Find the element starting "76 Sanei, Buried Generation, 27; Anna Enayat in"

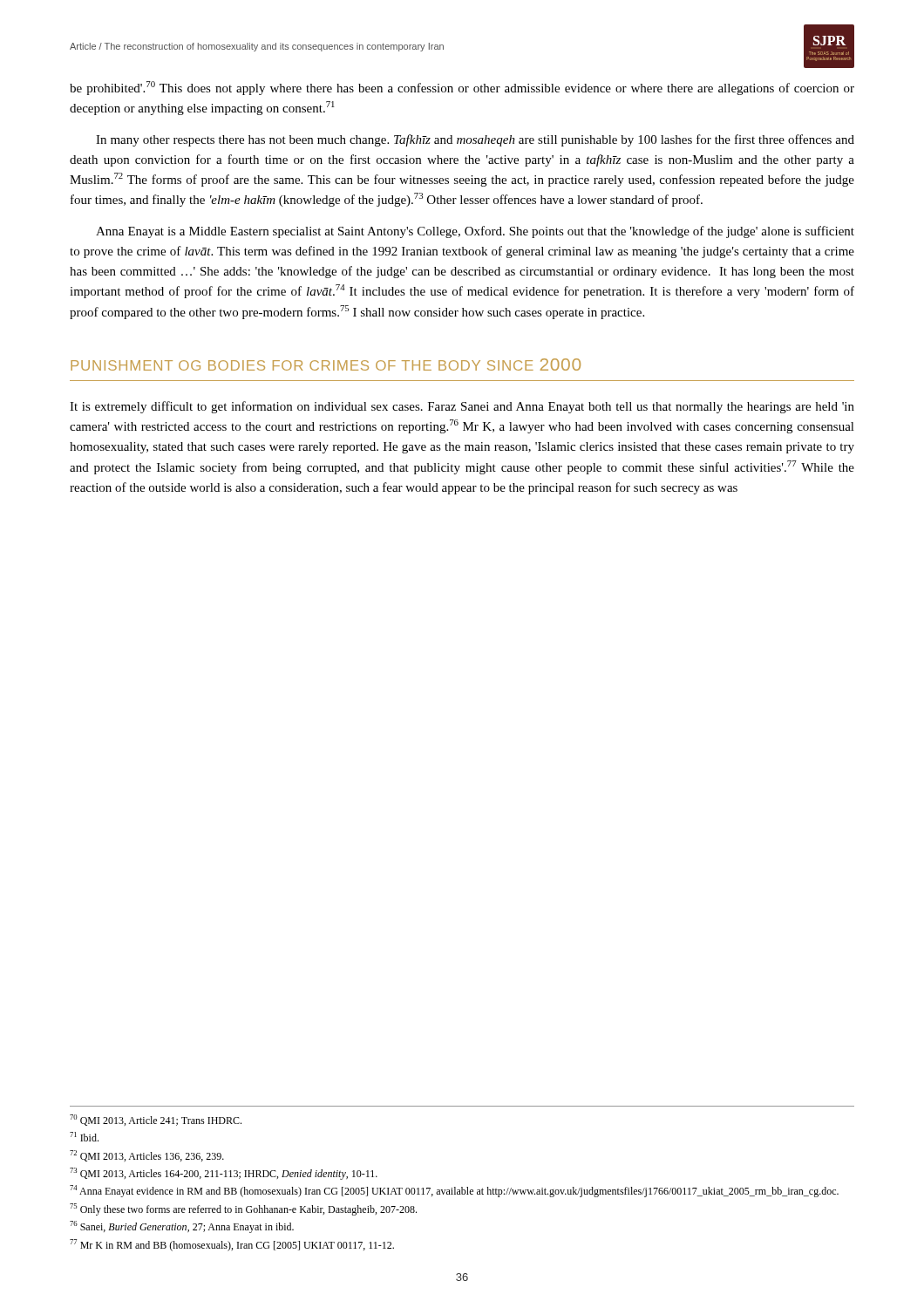point(182,1227)
